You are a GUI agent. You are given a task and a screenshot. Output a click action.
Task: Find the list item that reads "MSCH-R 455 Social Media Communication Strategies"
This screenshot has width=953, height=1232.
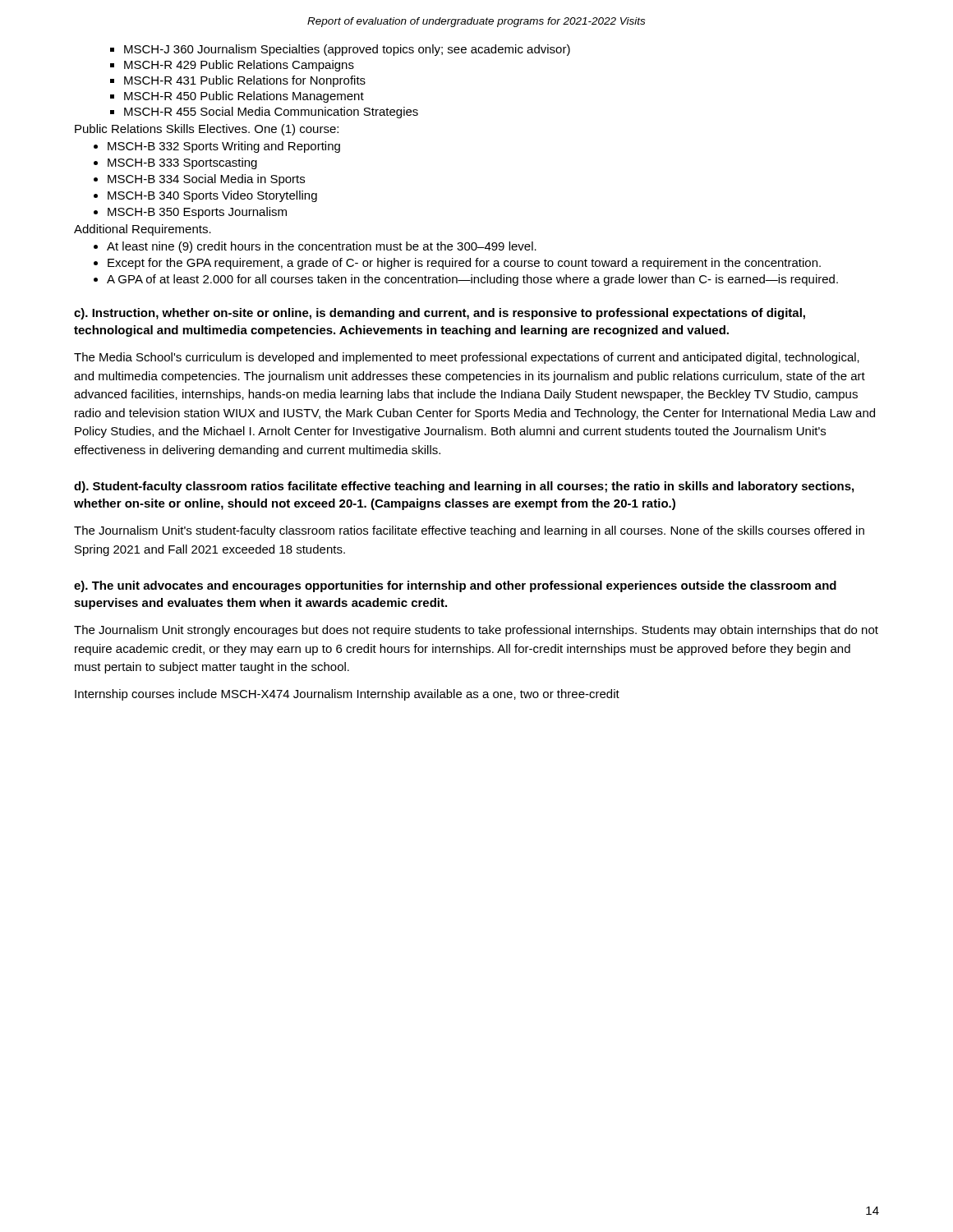pos(271,113)
